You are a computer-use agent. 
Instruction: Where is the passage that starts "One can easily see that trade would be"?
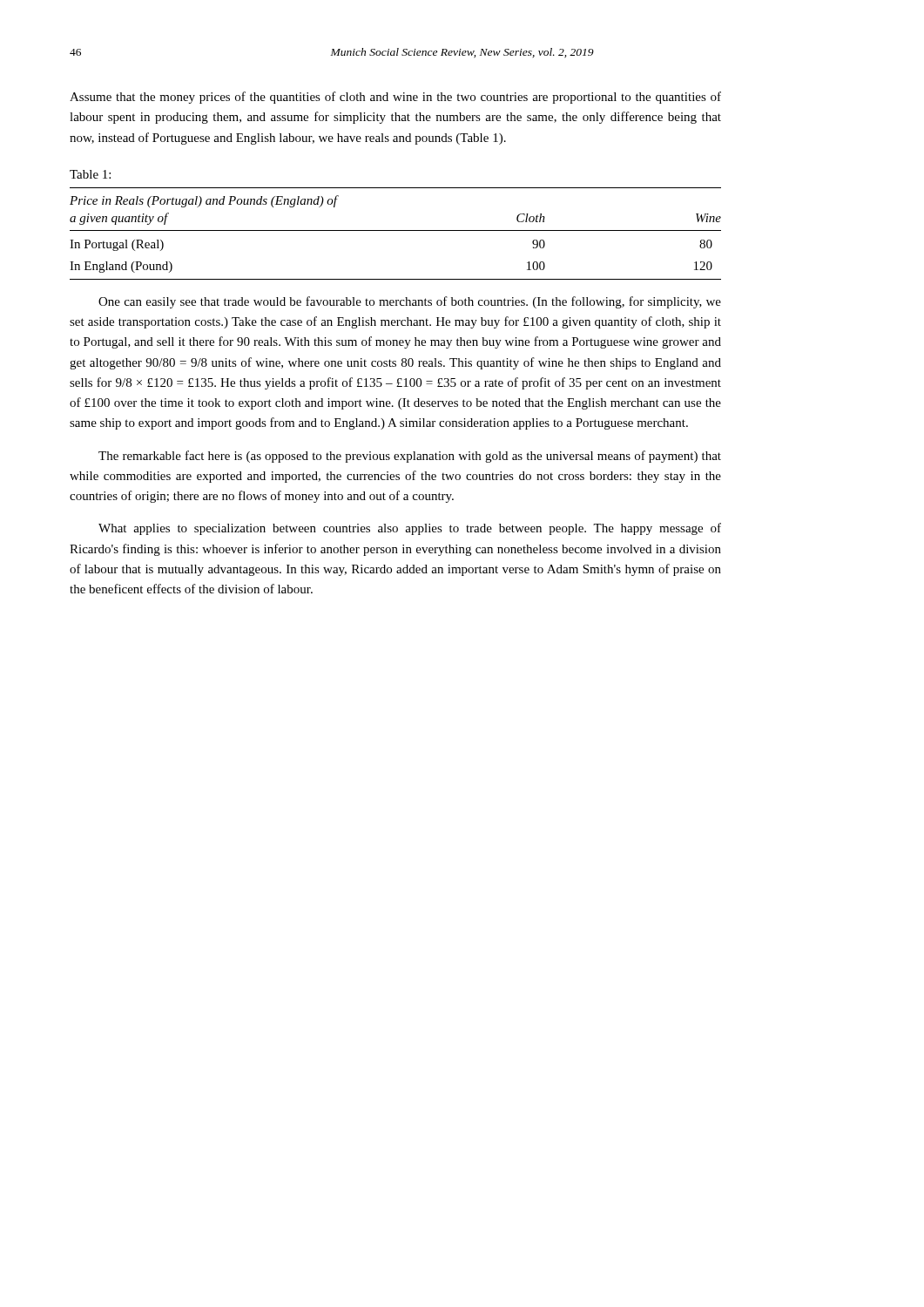[395, 362]
